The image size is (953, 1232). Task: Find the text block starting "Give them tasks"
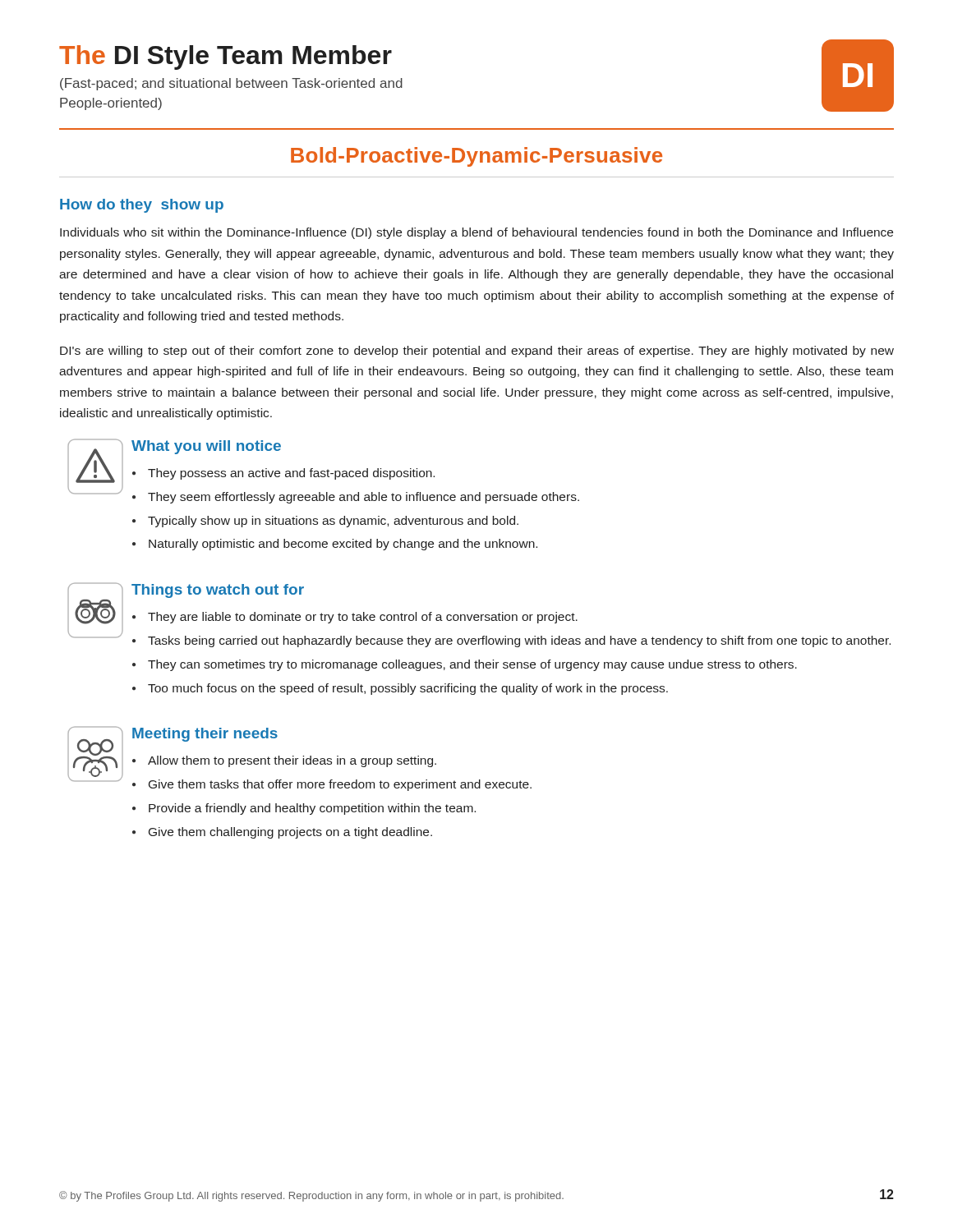pyautogui.click(x=340, y=784)
